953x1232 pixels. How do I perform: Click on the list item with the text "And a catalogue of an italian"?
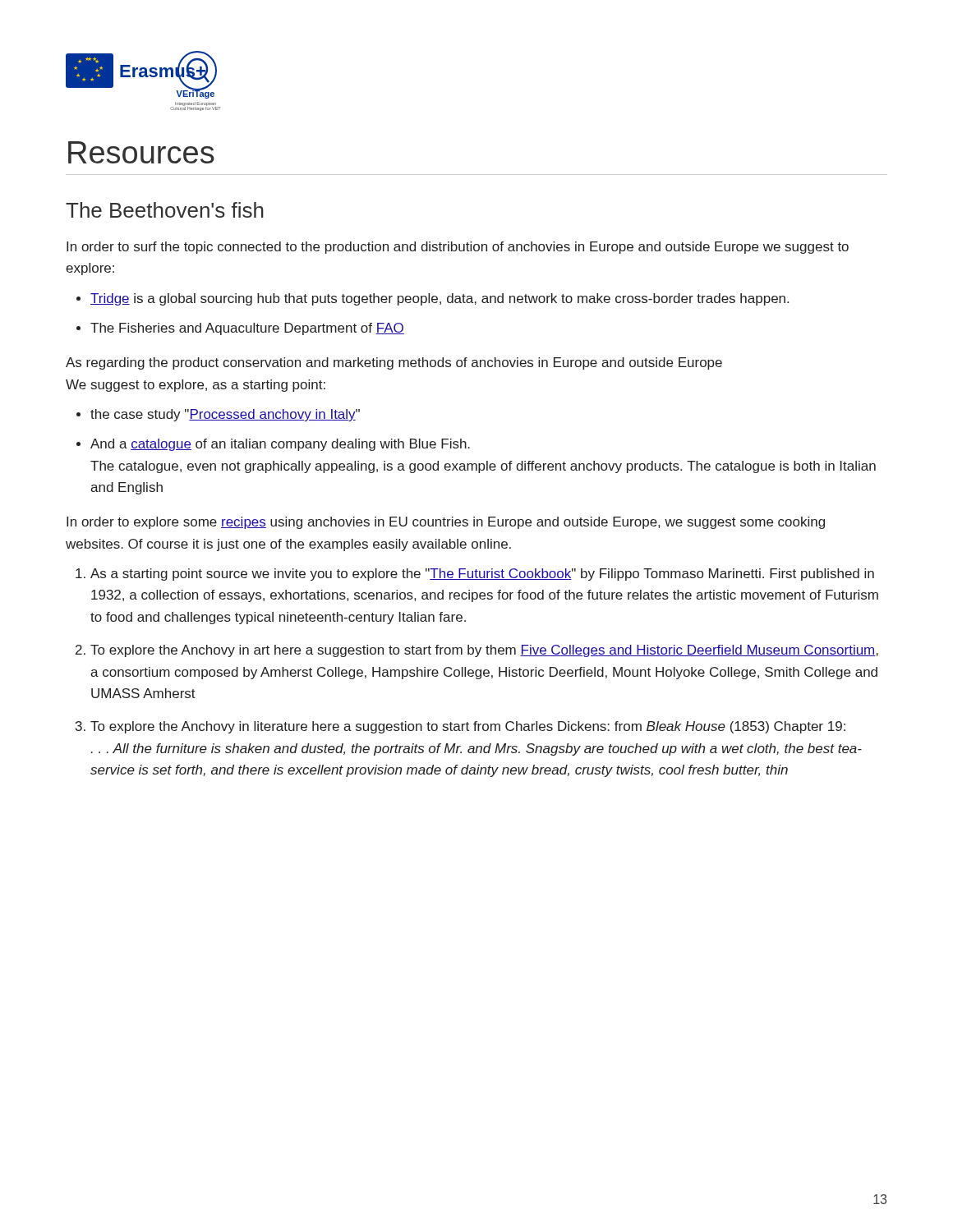pos(483,466)
